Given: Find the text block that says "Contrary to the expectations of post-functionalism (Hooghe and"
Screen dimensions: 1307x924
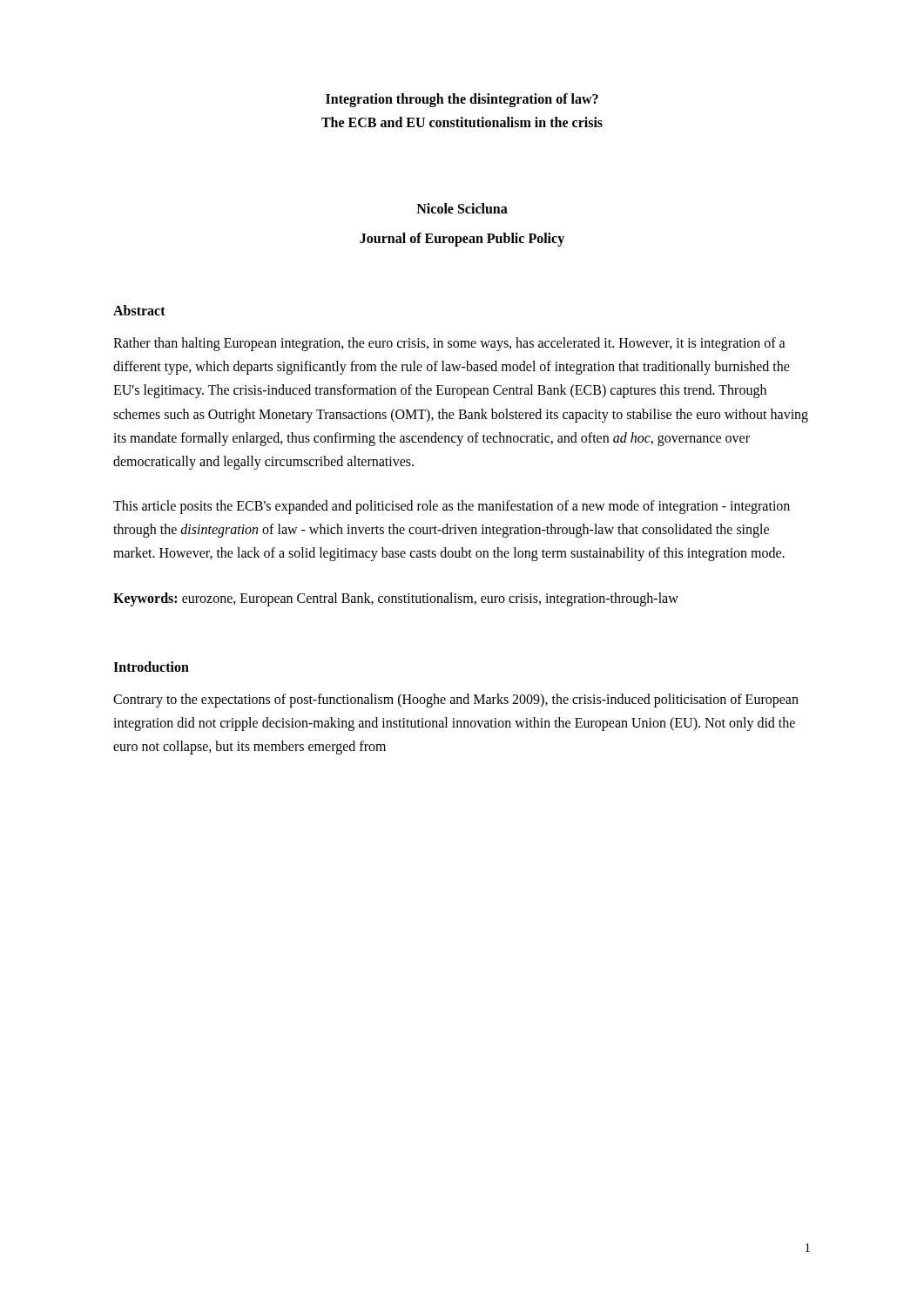Looking at the screenshot, I should click(456, 723).
